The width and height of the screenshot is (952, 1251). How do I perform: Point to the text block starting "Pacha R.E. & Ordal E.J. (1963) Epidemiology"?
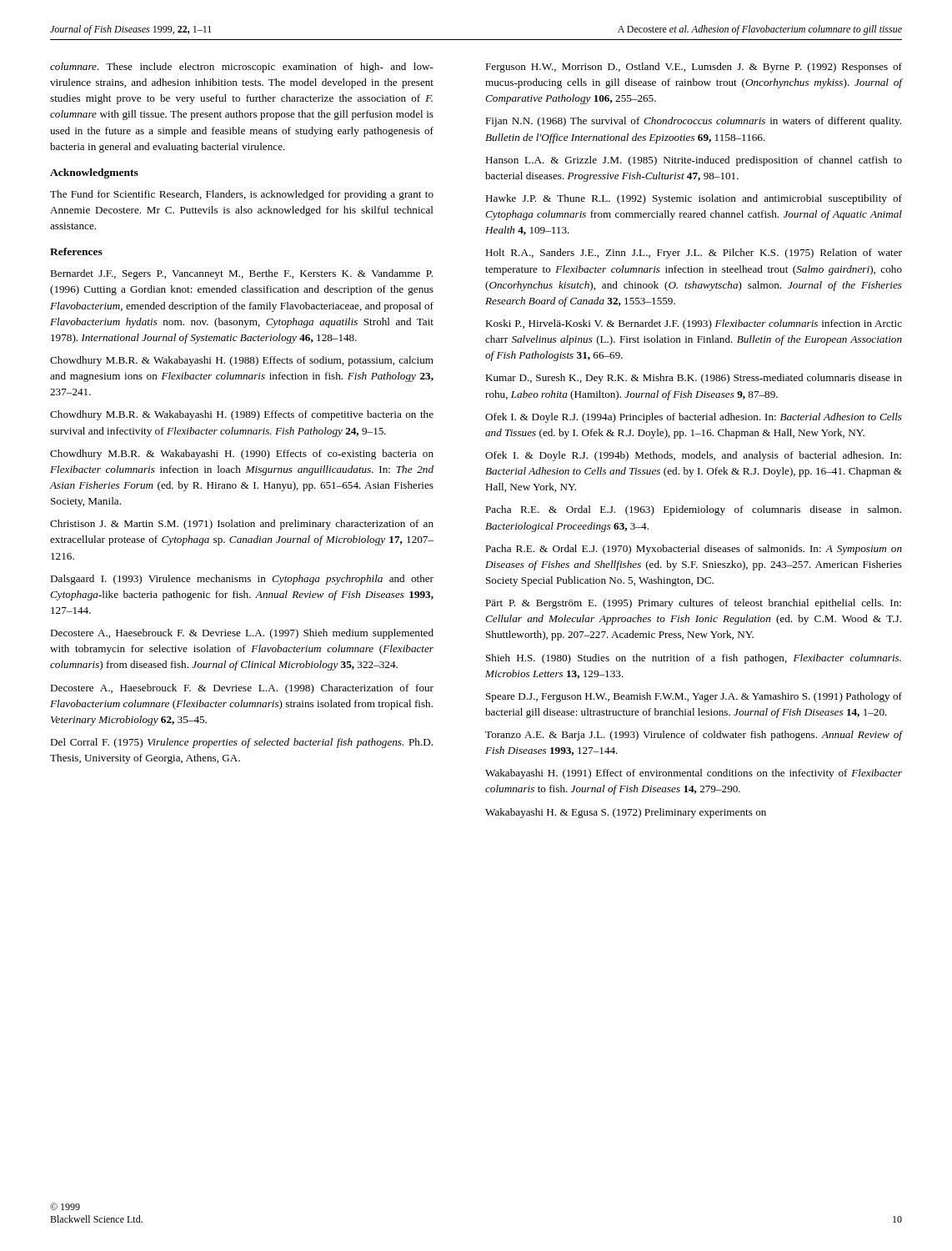tap(694, 517)
